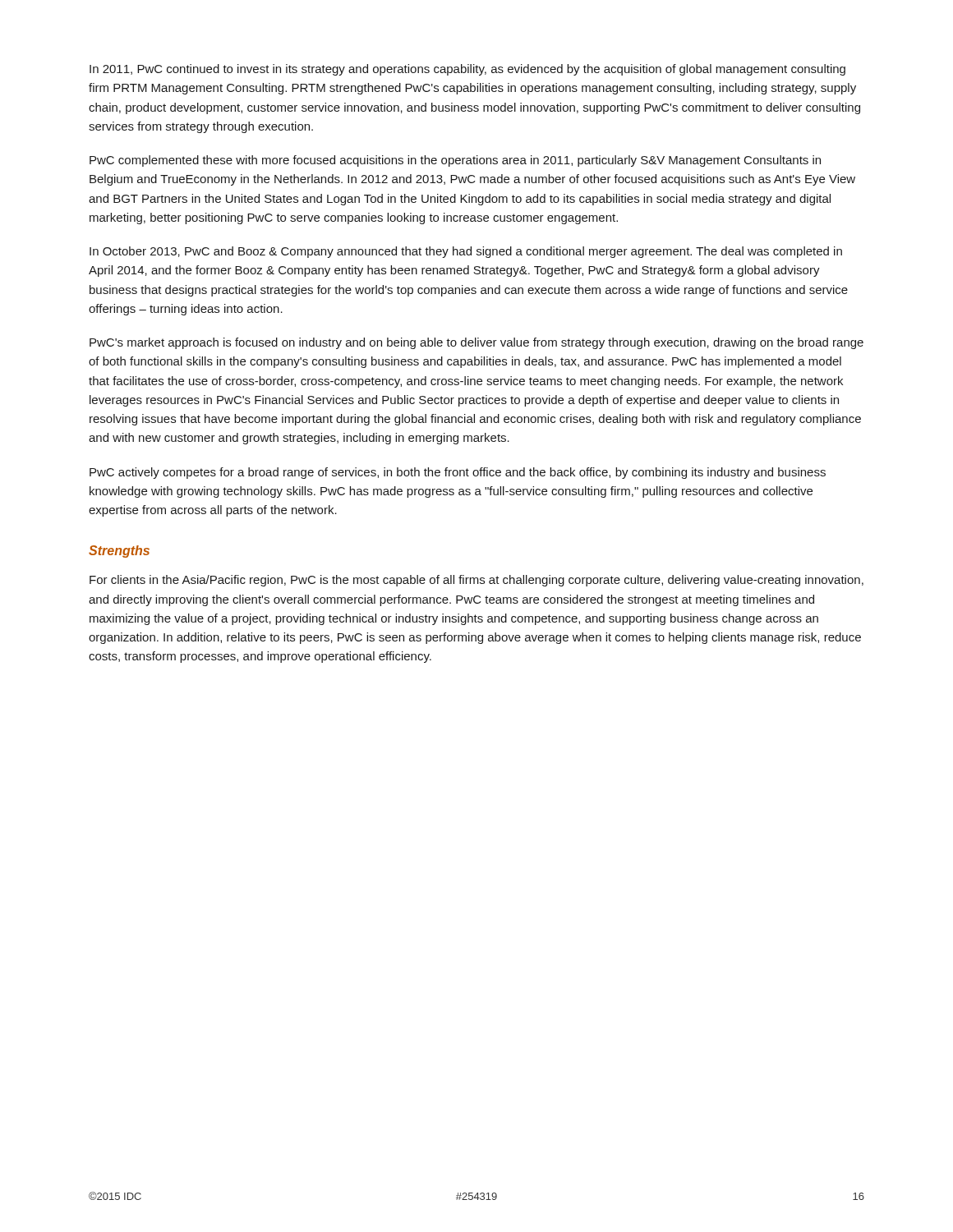953x1232 pixels.
Task: Click the section header
Action: pyautogui.click(x=119, y=551)
